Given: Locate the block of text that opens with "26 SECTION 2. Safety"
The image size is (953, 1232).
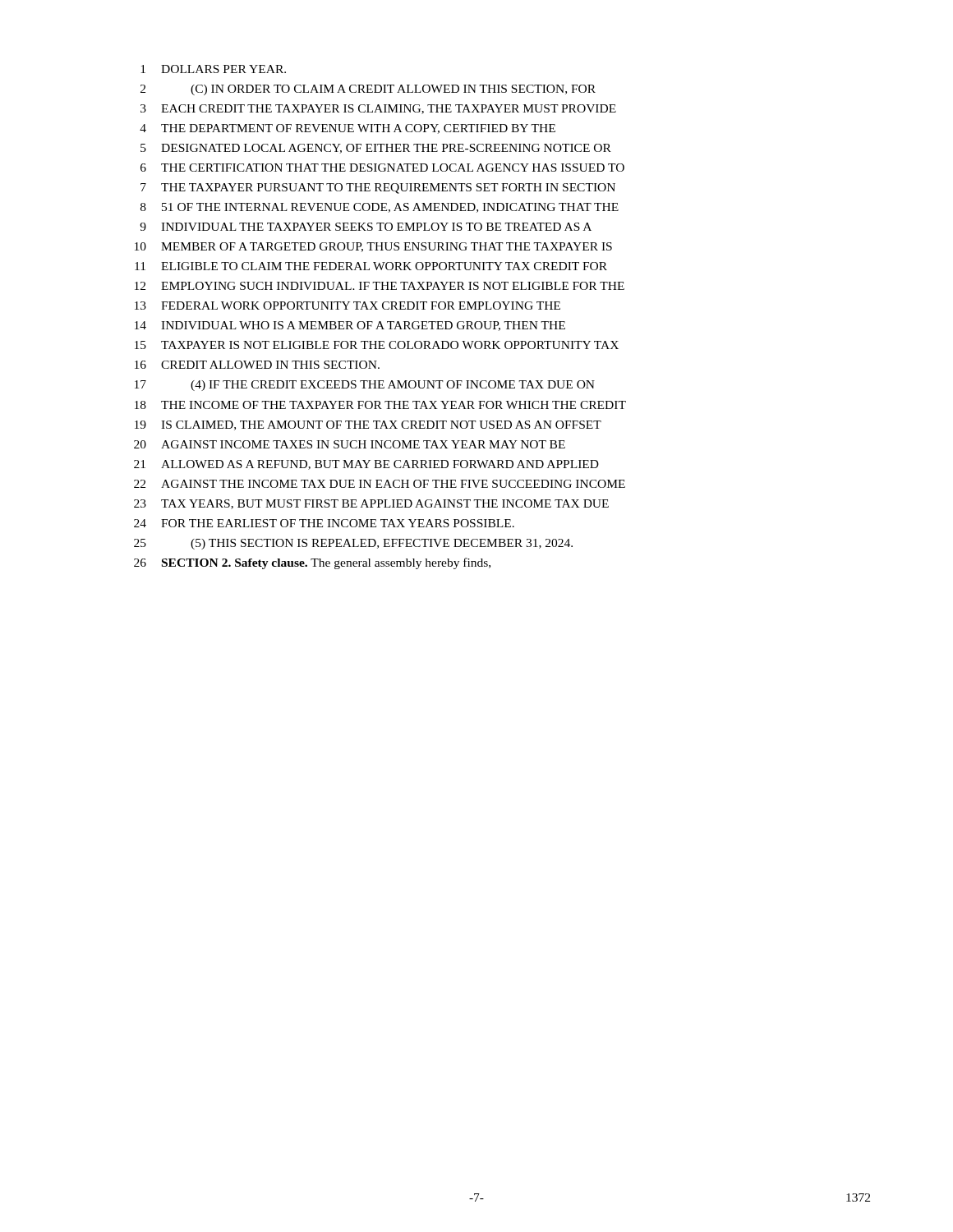Looking at the screenshot, I should (489, 562).
